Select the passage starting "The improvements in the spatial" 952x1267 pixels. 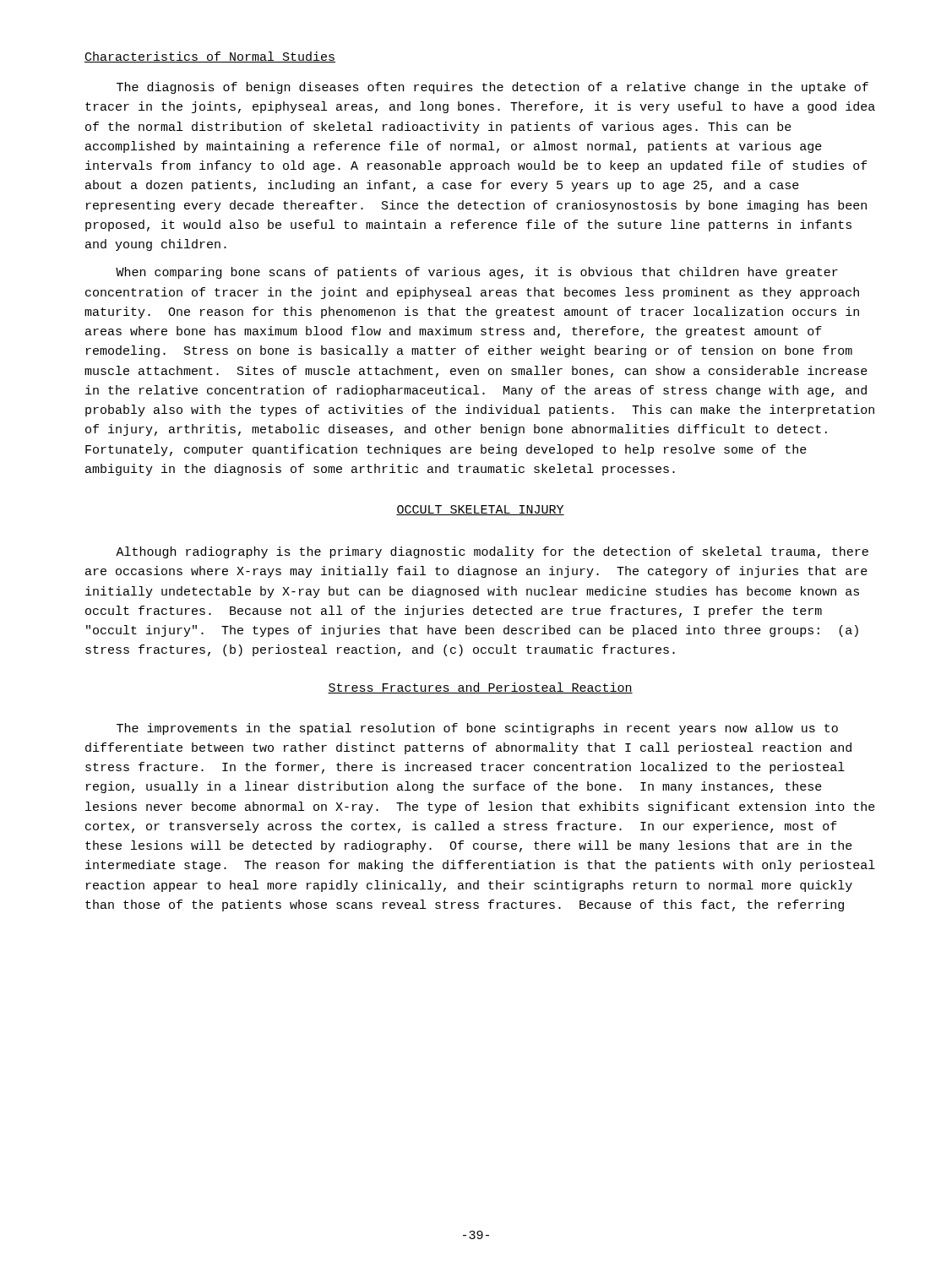coord(480,817)
